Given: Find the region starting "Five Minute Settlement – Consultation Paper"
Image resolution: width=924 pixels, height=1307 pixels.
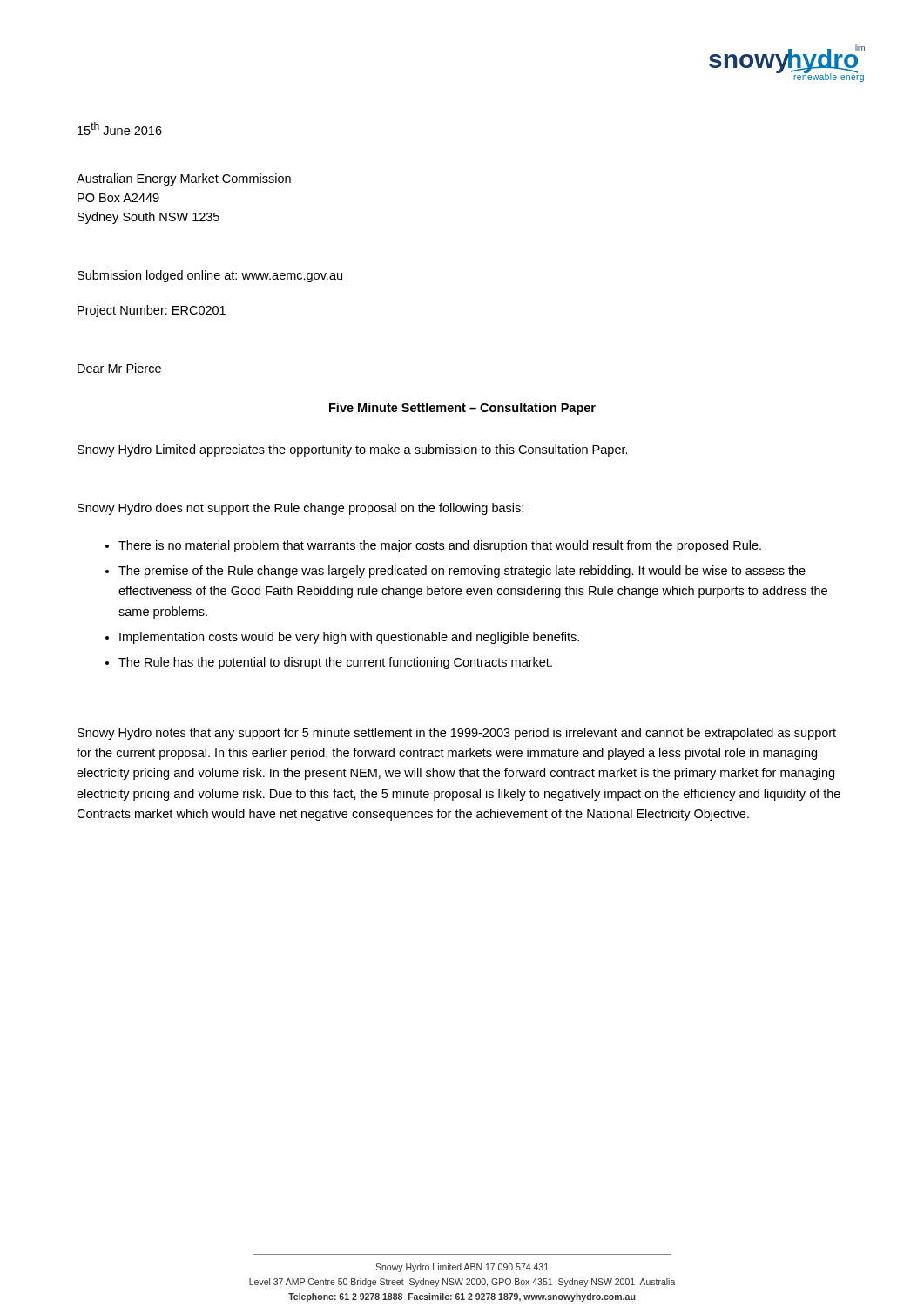Looking at the screenshot, I should click(x=462, y=408).
